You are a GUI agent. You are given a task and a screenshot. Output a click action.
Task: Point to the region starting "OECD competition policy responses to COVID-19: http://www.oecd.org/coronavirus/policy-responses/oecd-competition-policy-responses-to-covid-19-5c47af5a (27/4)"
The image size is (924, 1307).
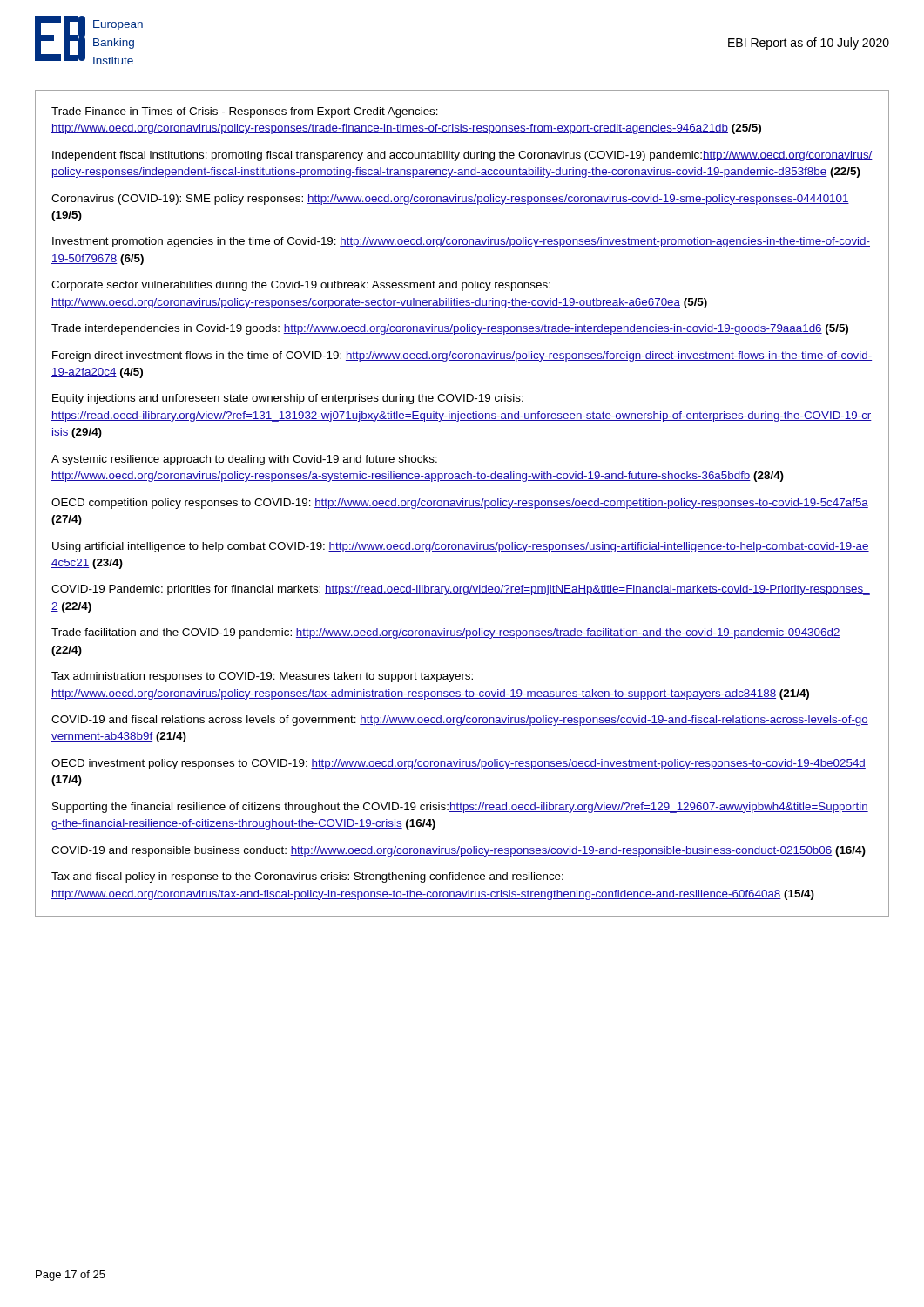(460, 511)
